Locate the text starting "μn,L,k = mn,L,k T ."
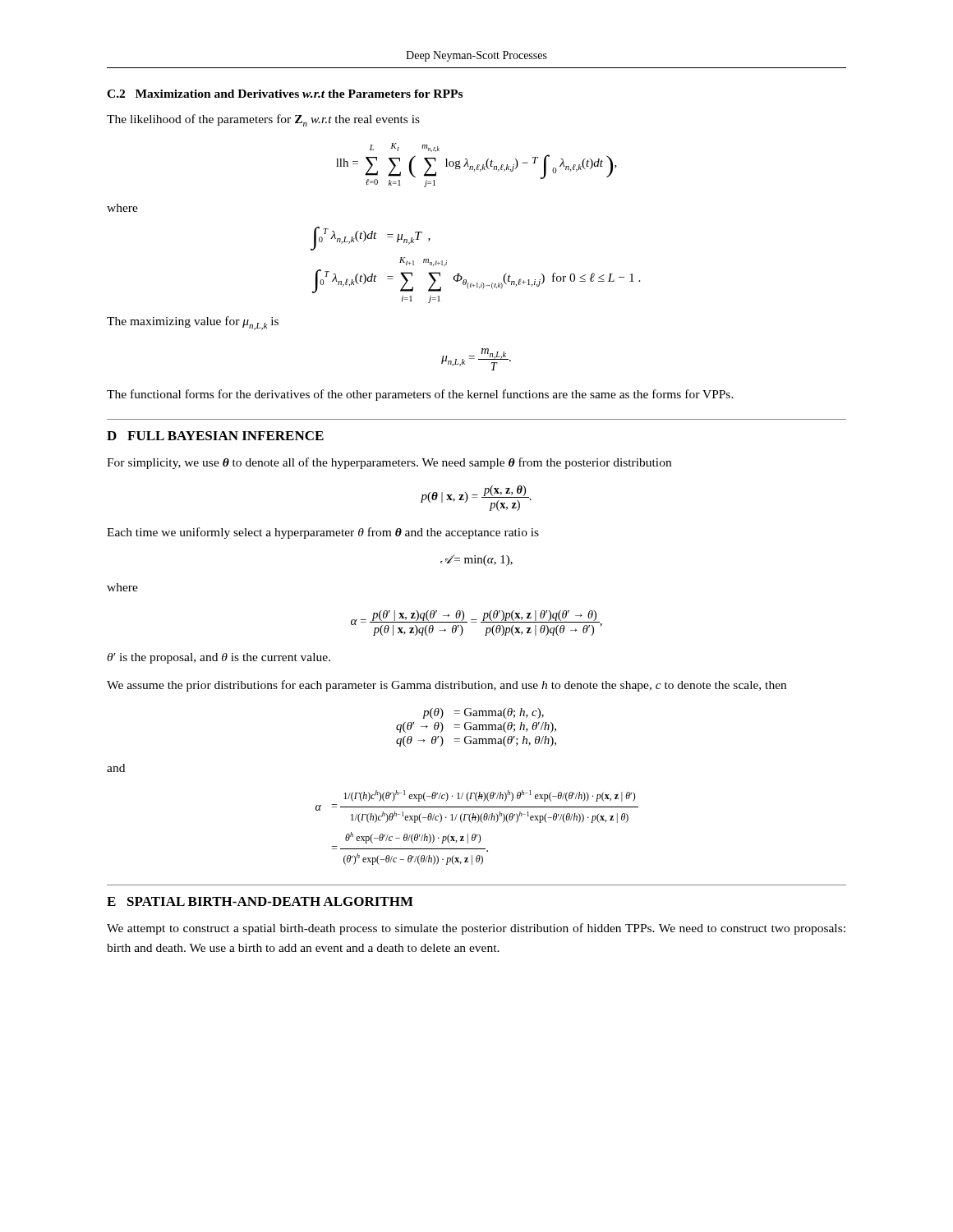Viewport: 953px width, 1232px height. [x=476, y=359]
